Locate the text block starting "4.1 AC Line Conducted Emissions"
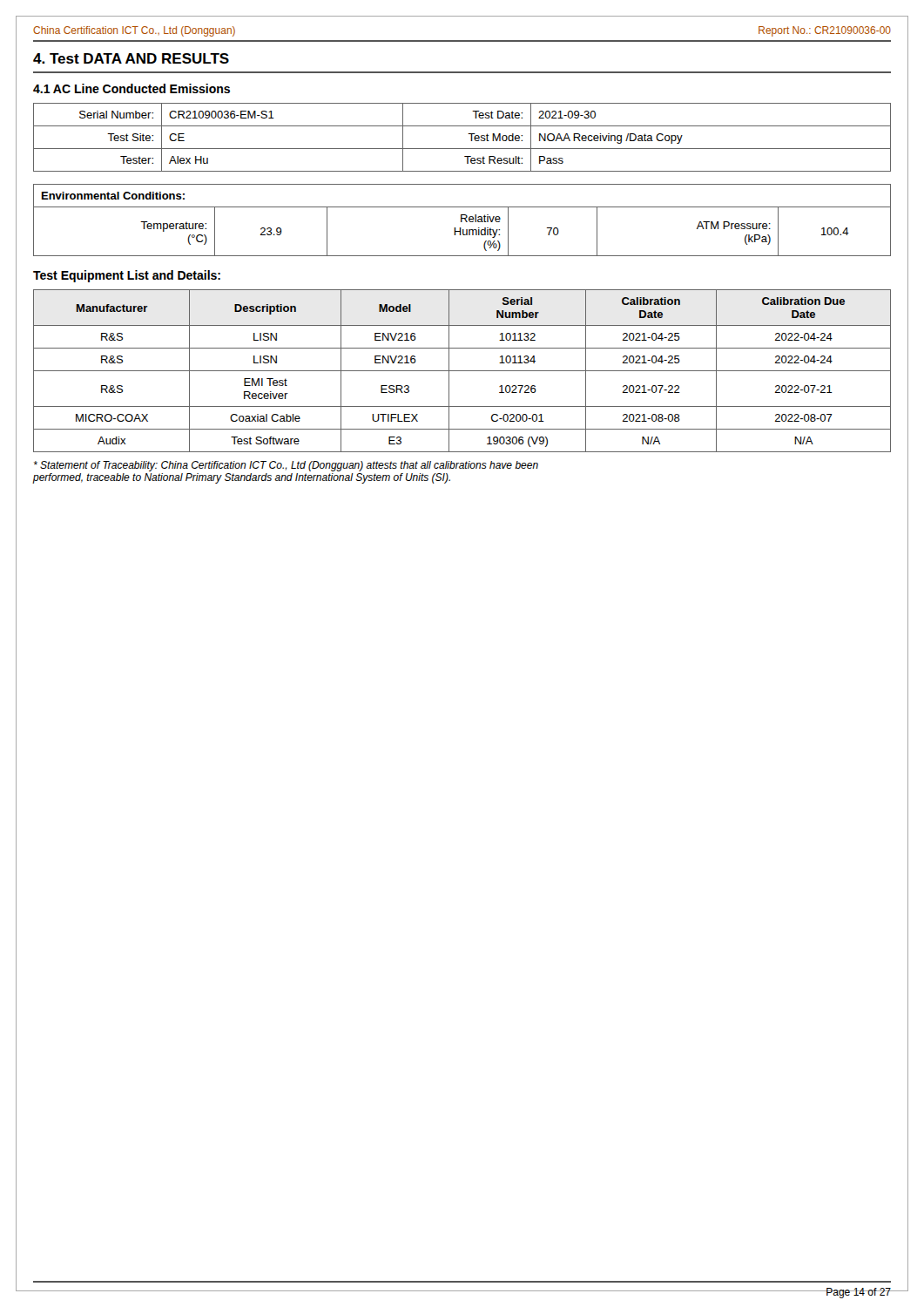Screen dimensions: 1307x924 [132, 88]
